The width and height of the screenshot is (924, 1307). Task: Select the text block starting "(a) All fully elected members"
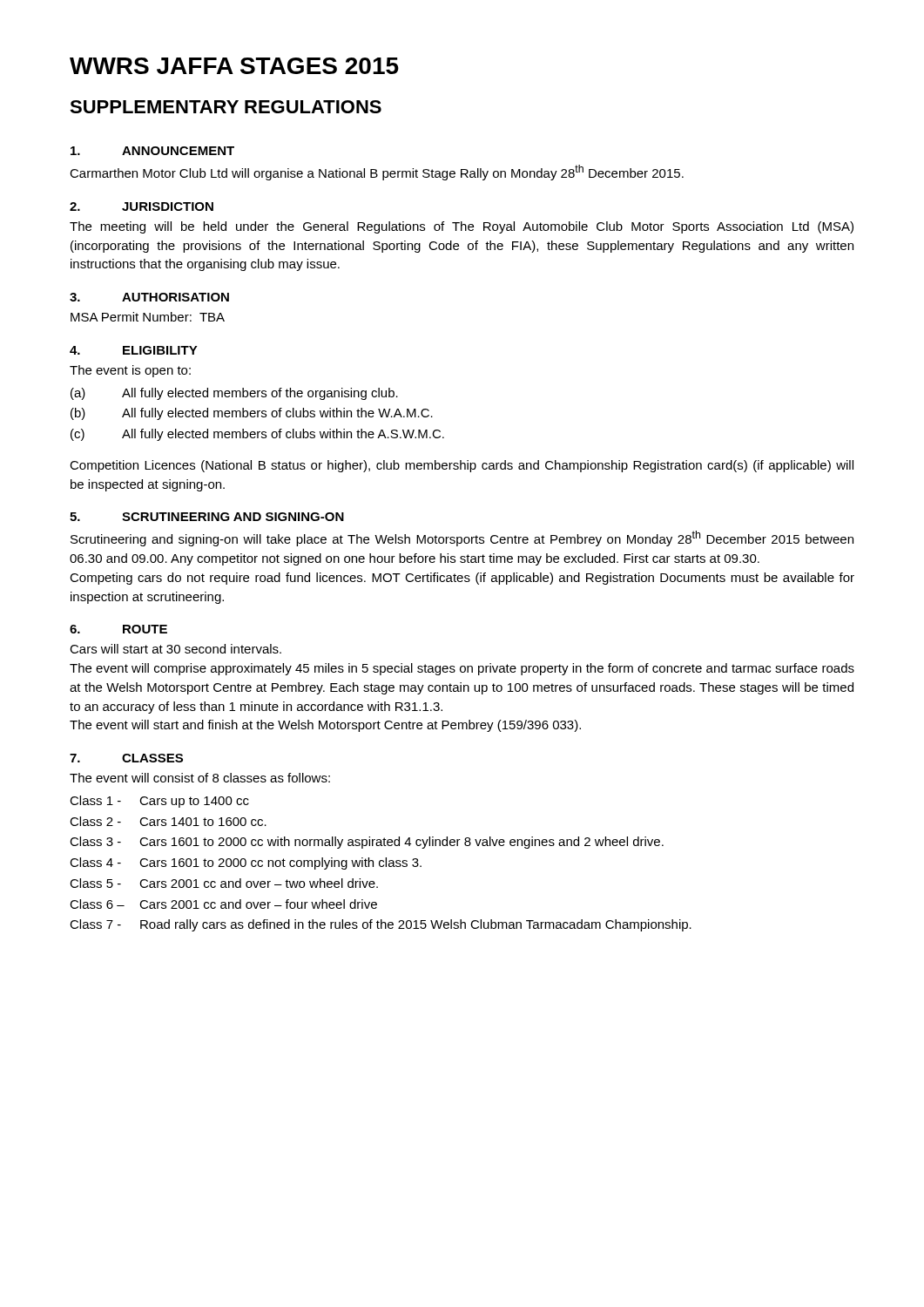(x=234, y=394)
